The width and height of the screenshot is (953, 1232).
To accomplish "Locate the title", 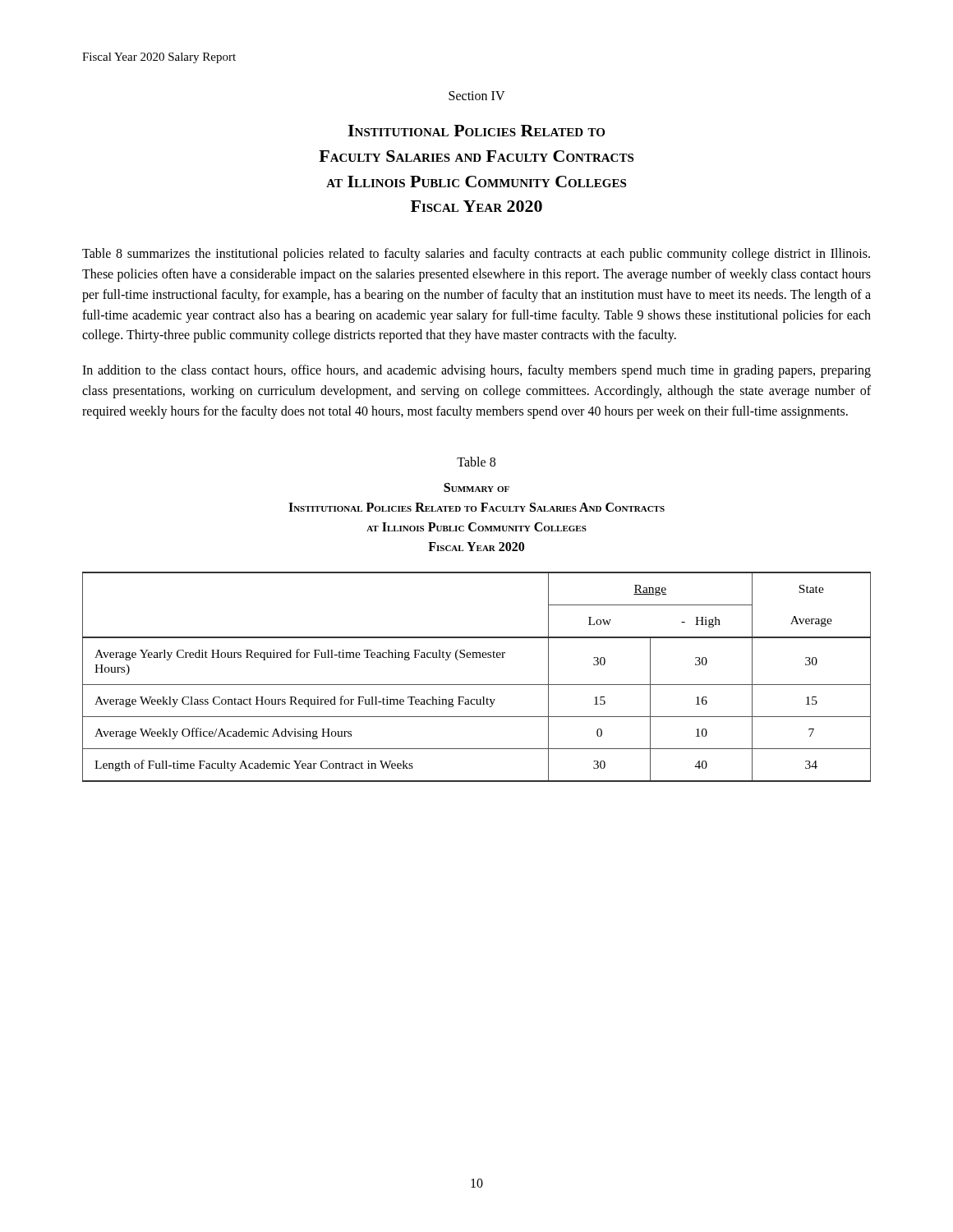I will pos(476,168).
